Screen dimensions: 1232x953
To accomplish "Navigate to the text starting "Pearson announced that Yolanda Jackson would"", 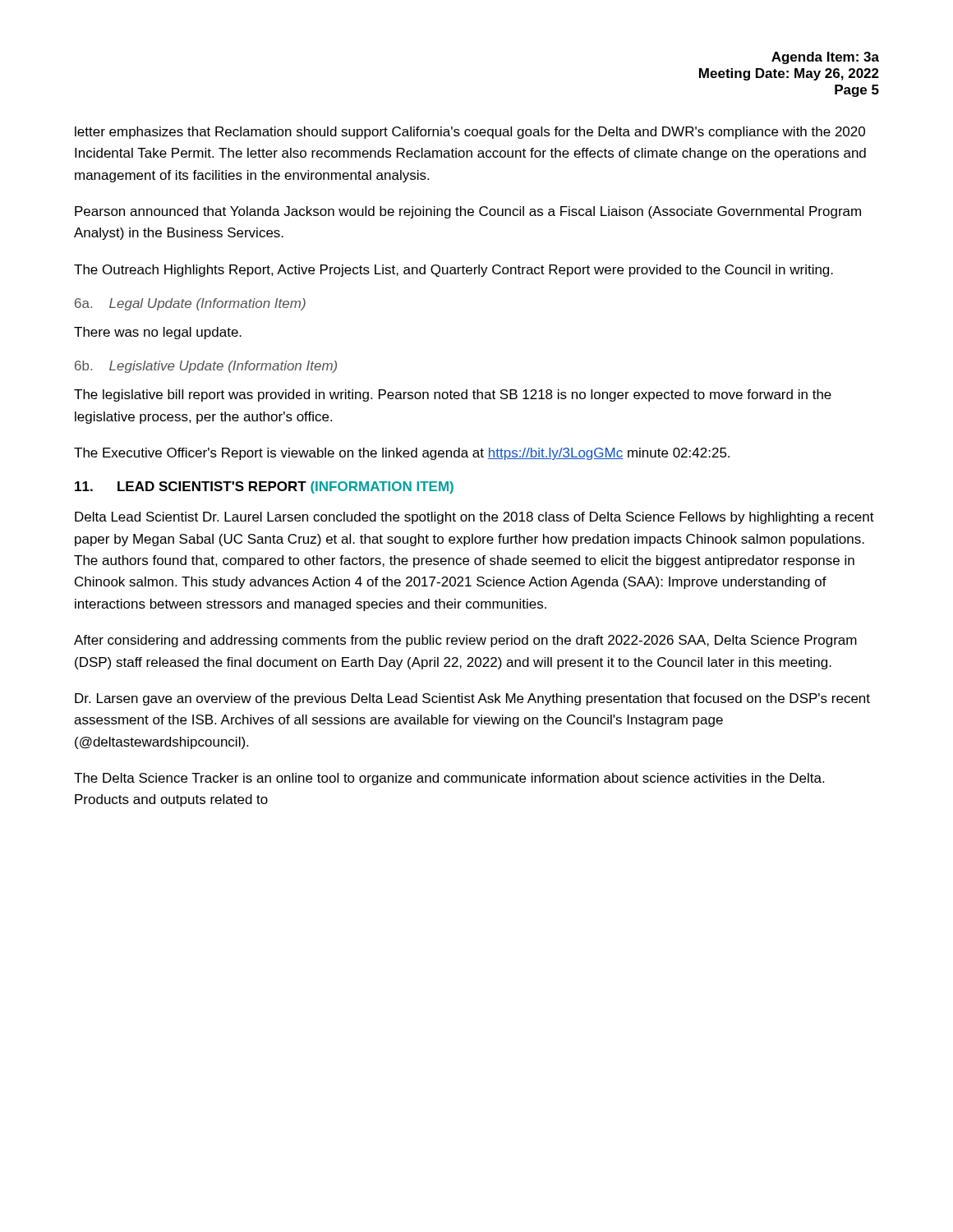I will 468,222.
